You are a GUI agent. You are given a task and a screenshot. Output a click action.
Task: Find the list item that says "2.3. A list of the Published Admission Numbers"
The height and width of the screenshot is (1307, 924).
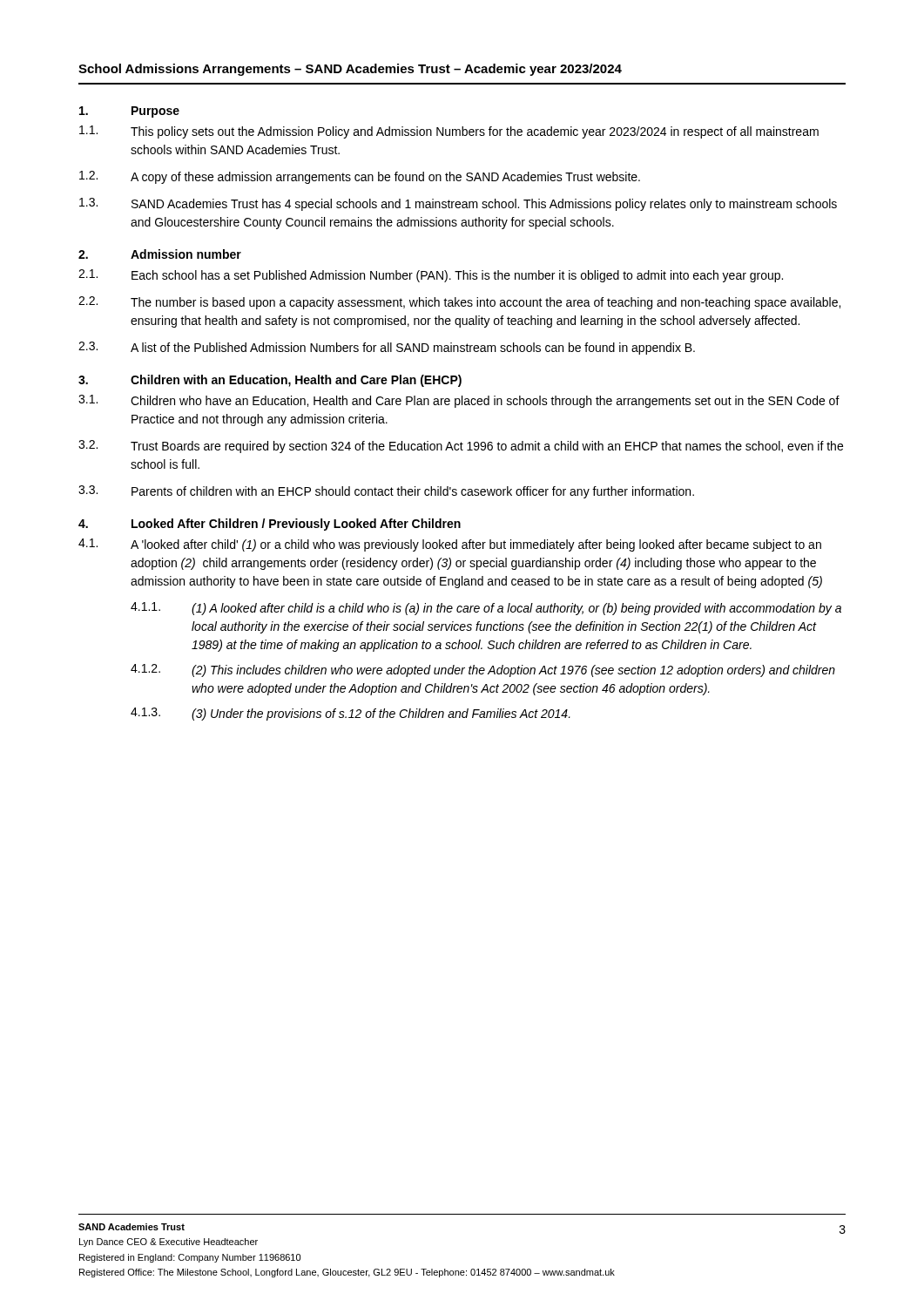(387, 348)
